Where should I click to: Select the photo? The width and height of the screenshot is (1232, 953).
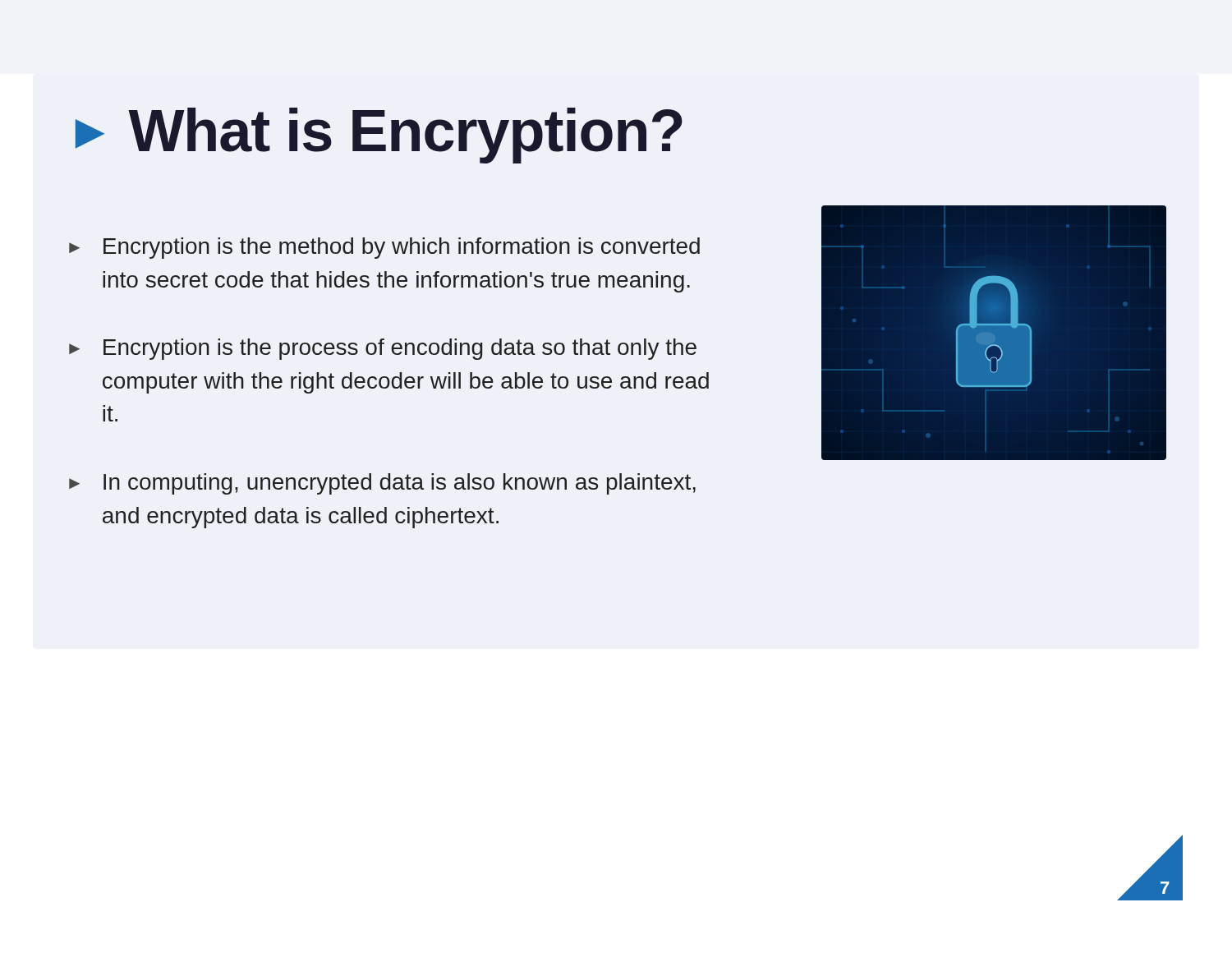994,333
